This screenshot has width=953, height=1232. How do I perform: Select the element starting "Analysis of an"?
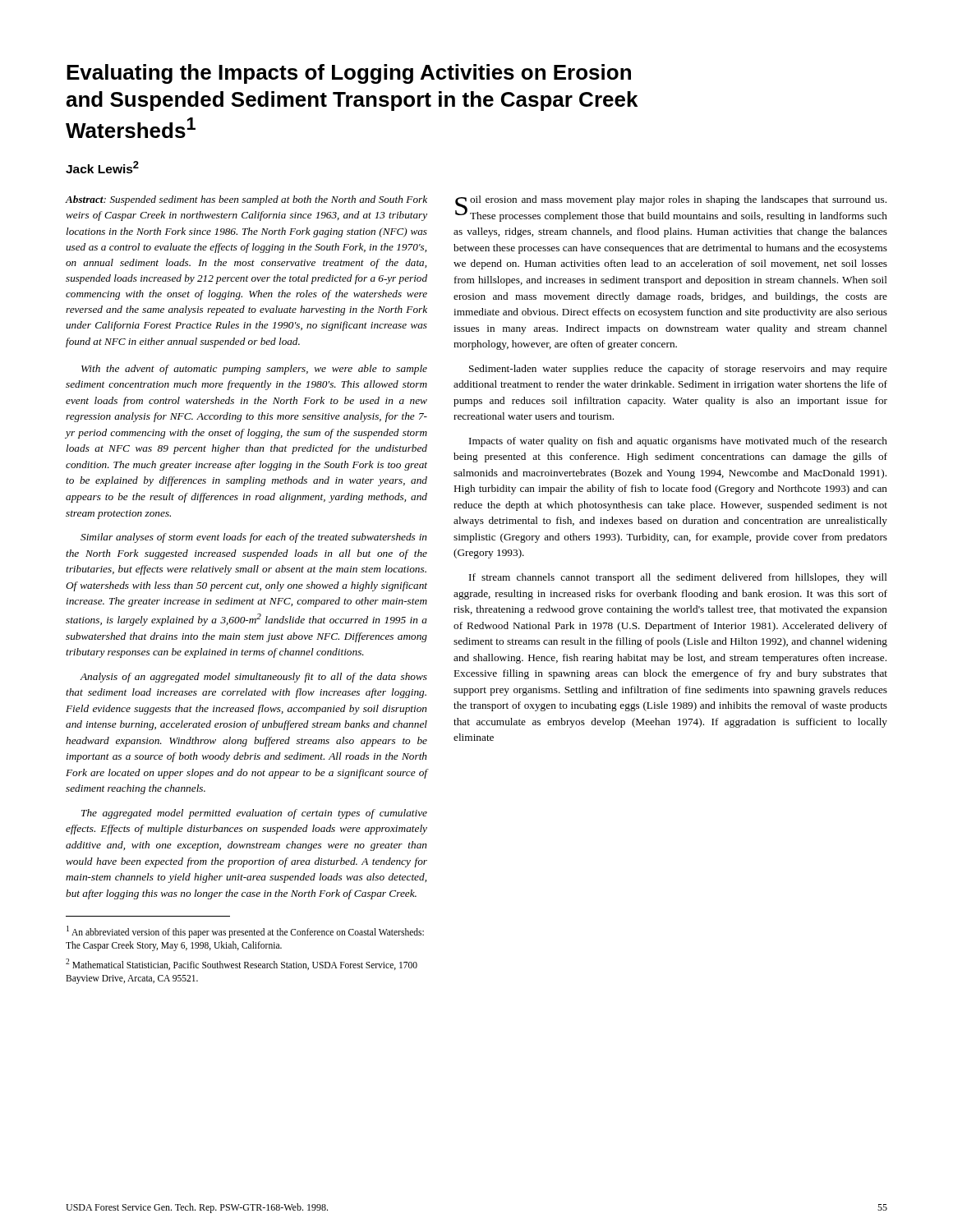[x=246, y=732]
